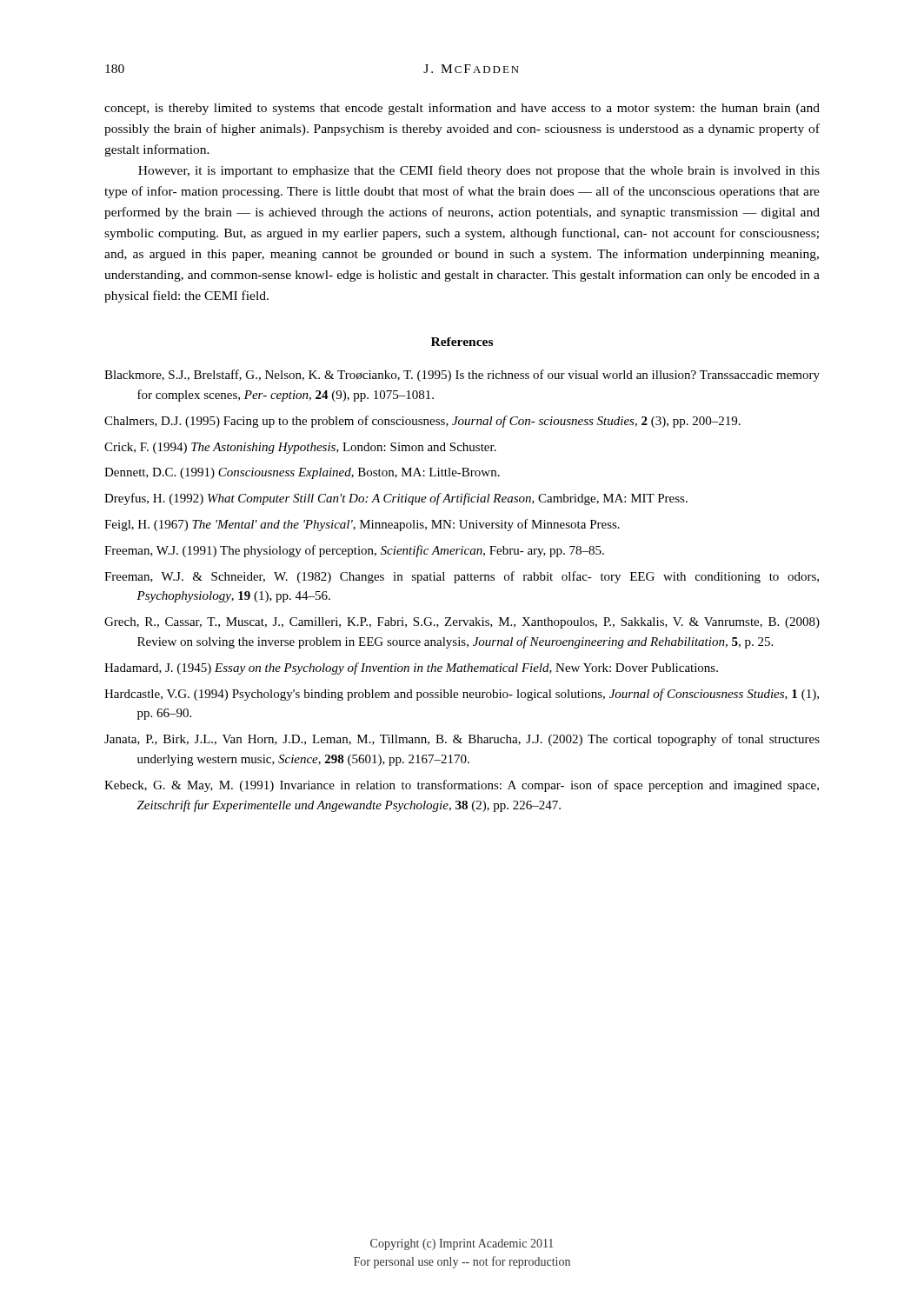The width and height of the screenshot is (924, 1304).
Task: Click on the list item that reads "Blackmore, S.J., Brelstaff, G., Nelson, K. &"
Action: 462,385
